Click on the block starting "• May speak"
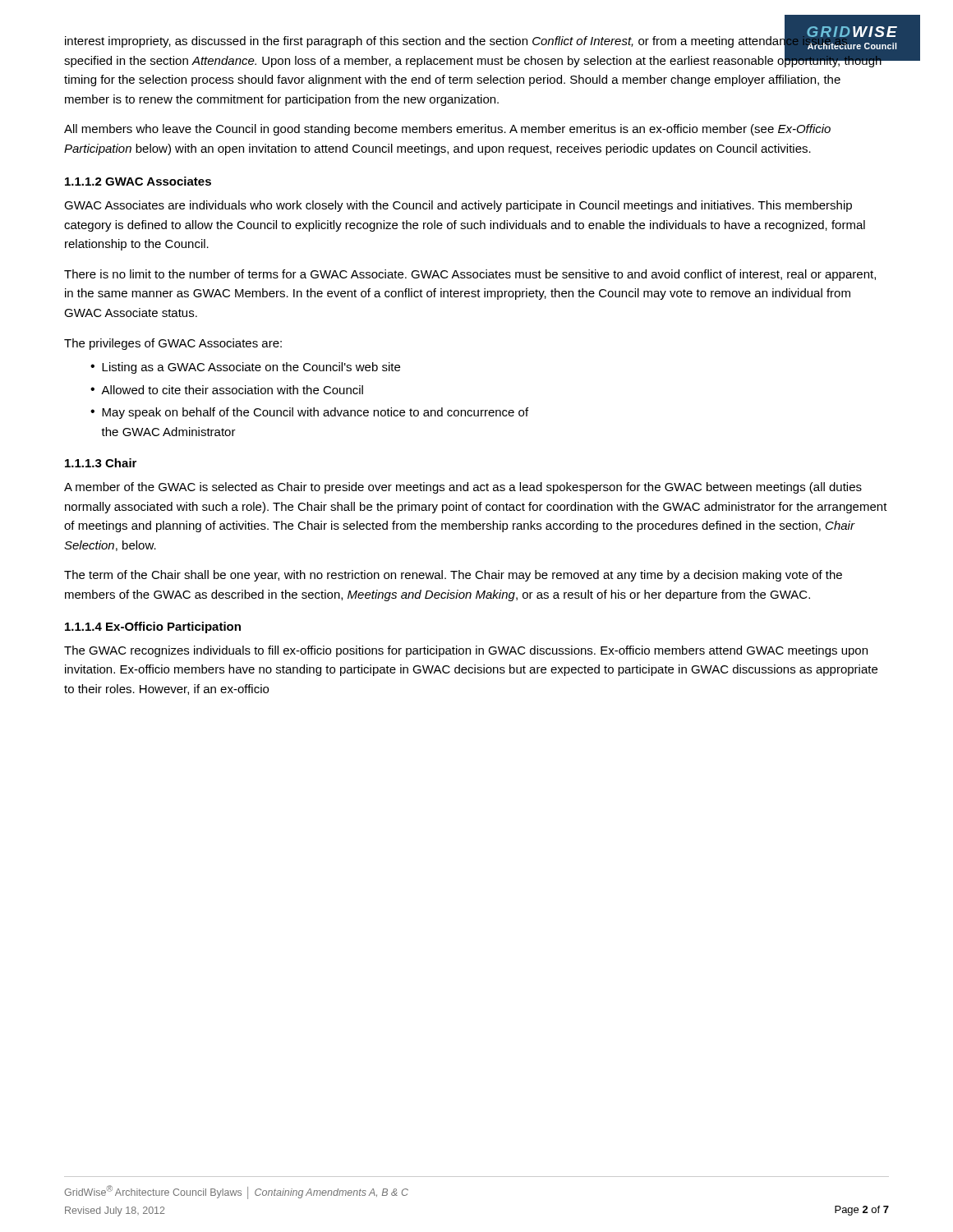The image size is (953, 1232). 309,422
